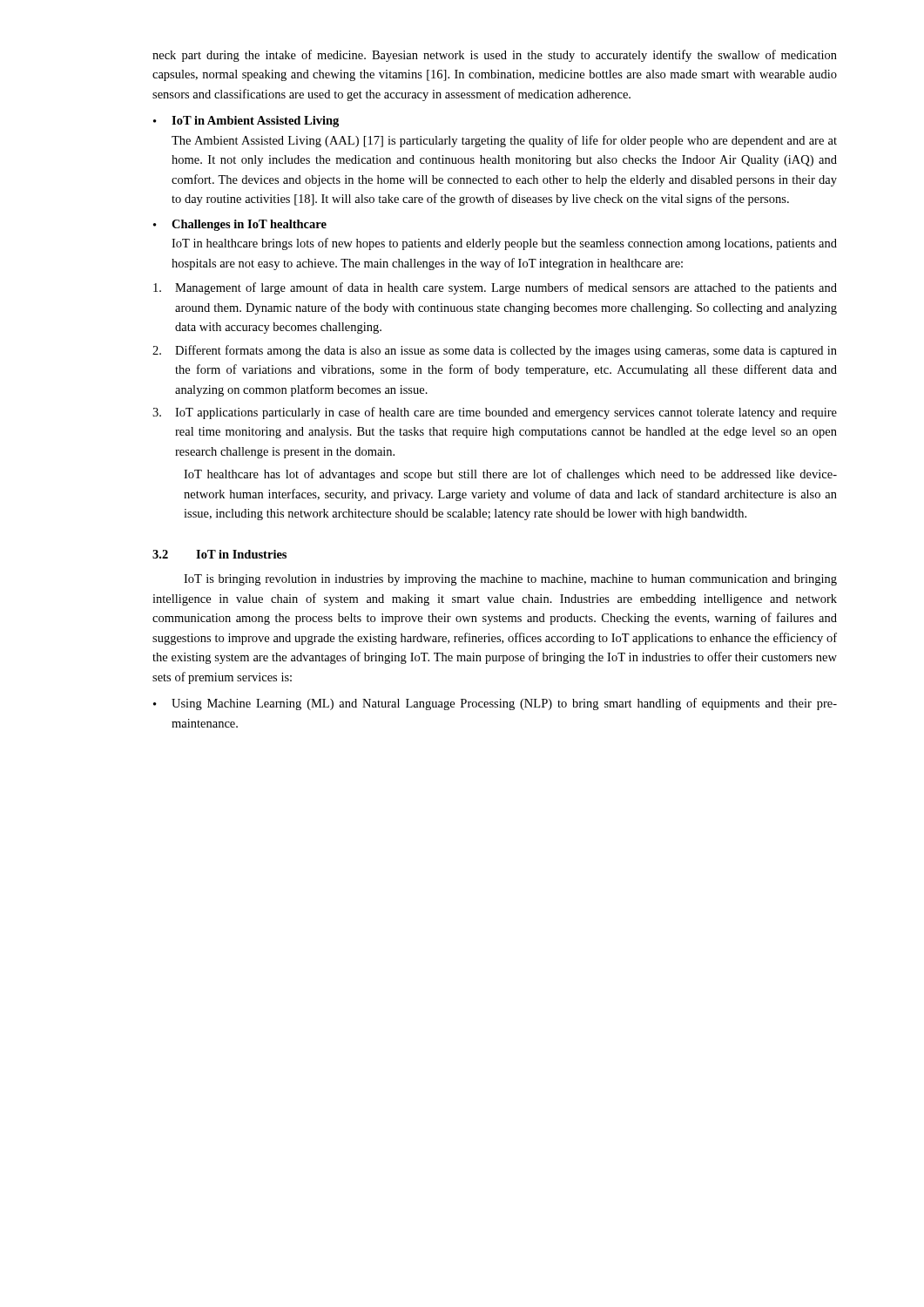The image size is (924, 1307).
Task: Select the list item that says "• Challenges in IoT"
Action: point(495,243)
